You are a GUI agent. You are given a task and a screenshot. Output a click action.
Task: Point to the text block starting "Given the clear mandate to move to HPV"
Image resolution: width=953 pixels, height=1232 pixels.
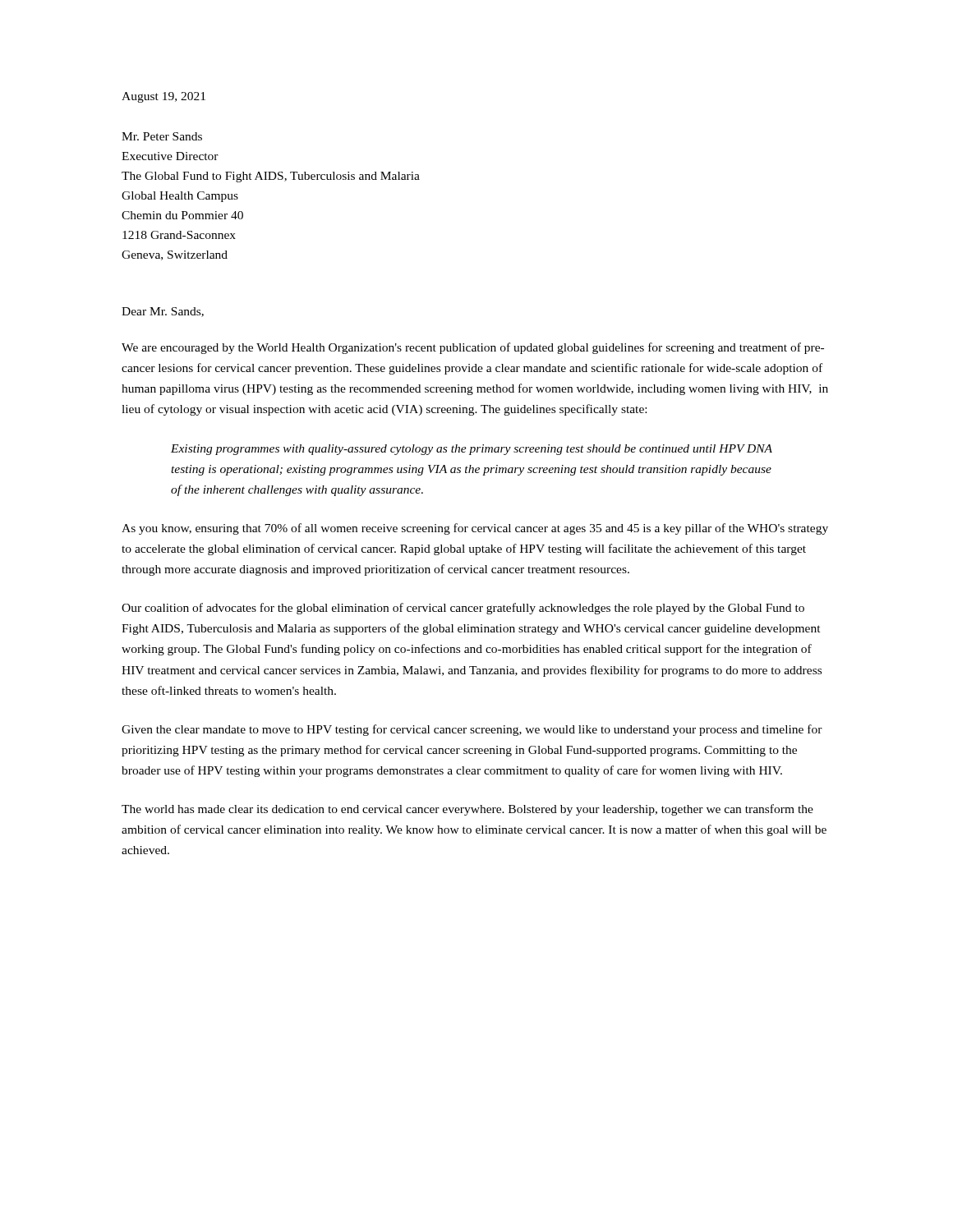coord(472,749)
